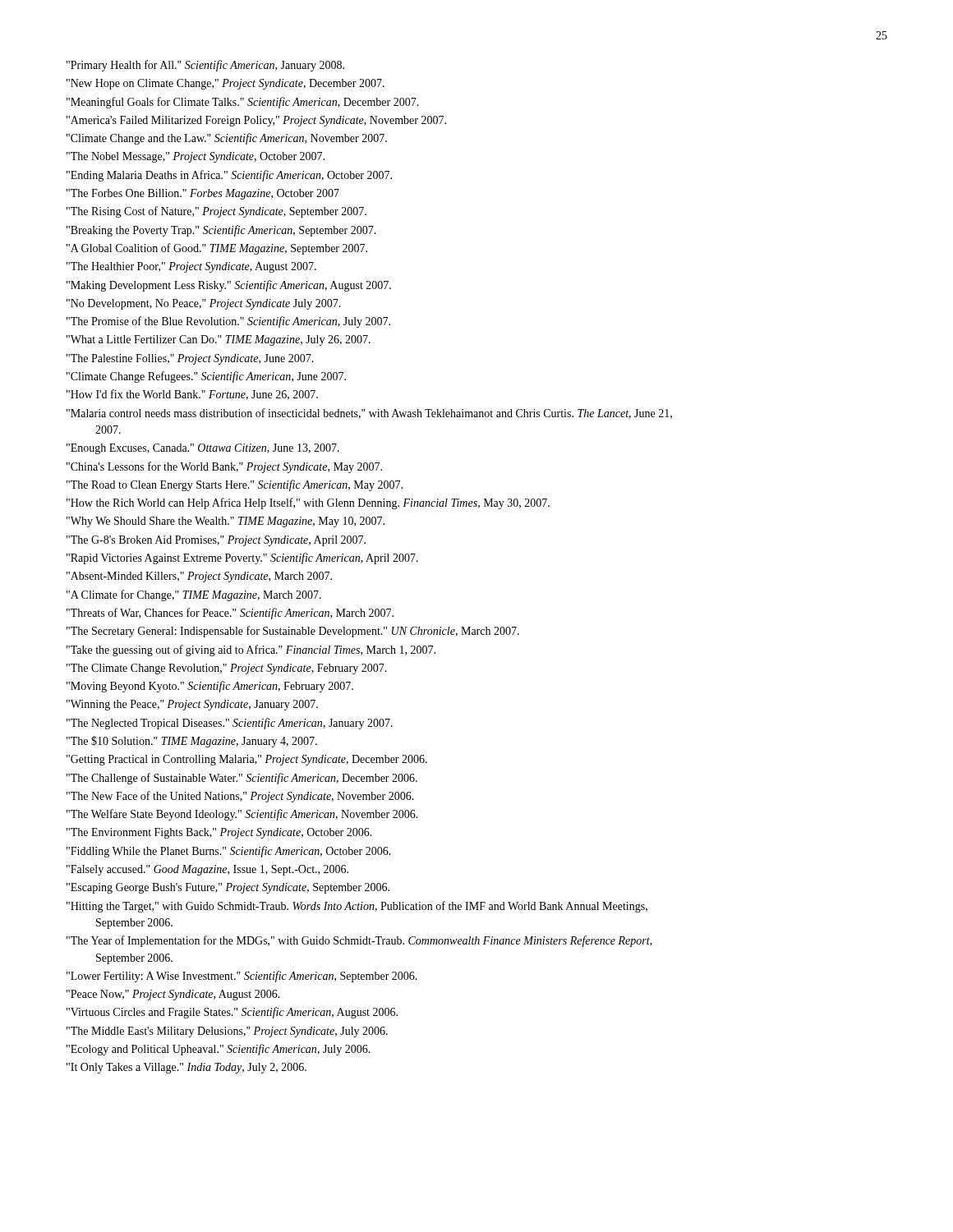Click the passage that begins ""The Healthier Poor,""
The image size is (953, 1232).
point(191,267)
